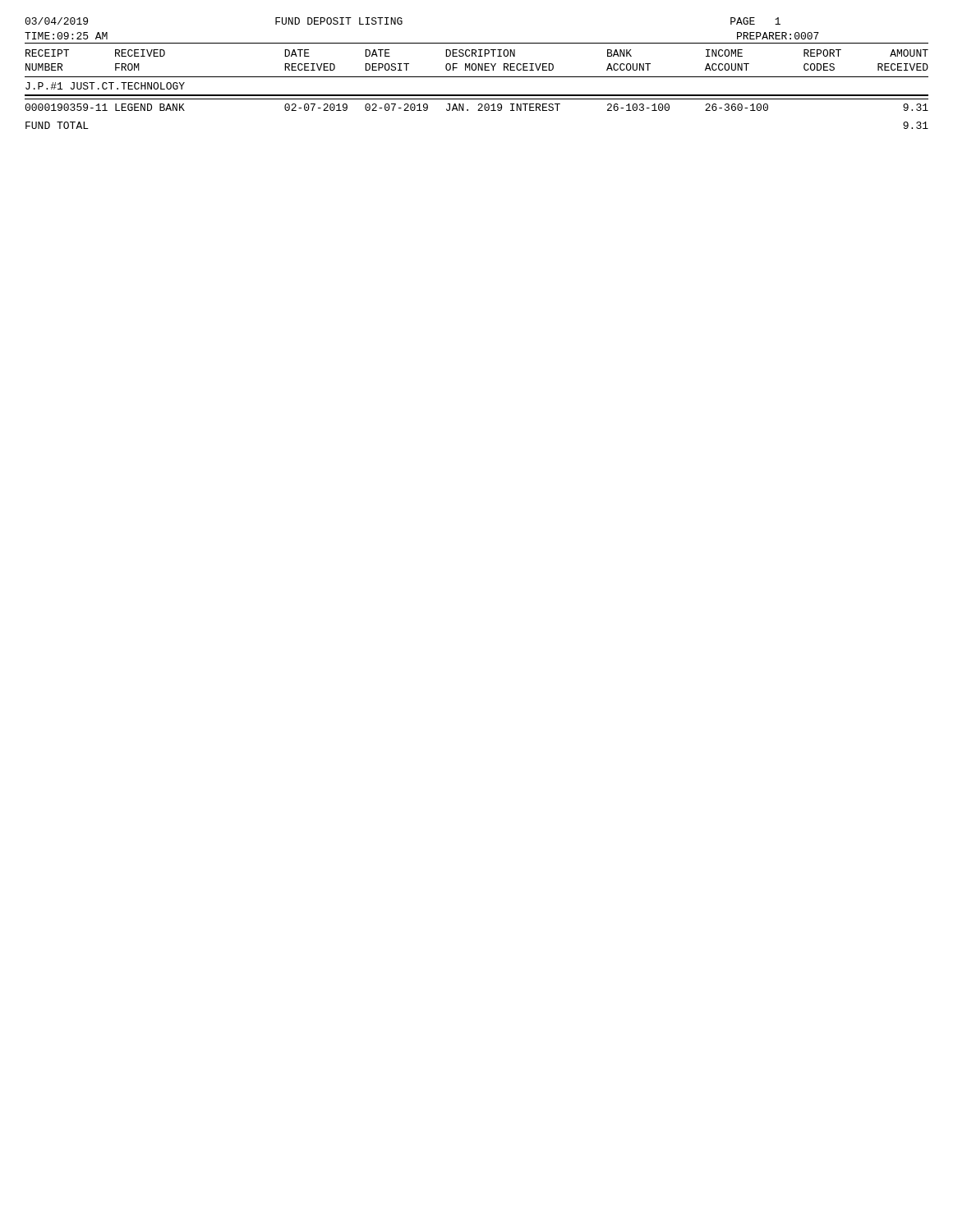The height and width of the screenshot is (1232, 953).
Task: Locate the table with the text "OF MONEY RECEIVED"
Action: pyautogui.click(x=476, y=90)
